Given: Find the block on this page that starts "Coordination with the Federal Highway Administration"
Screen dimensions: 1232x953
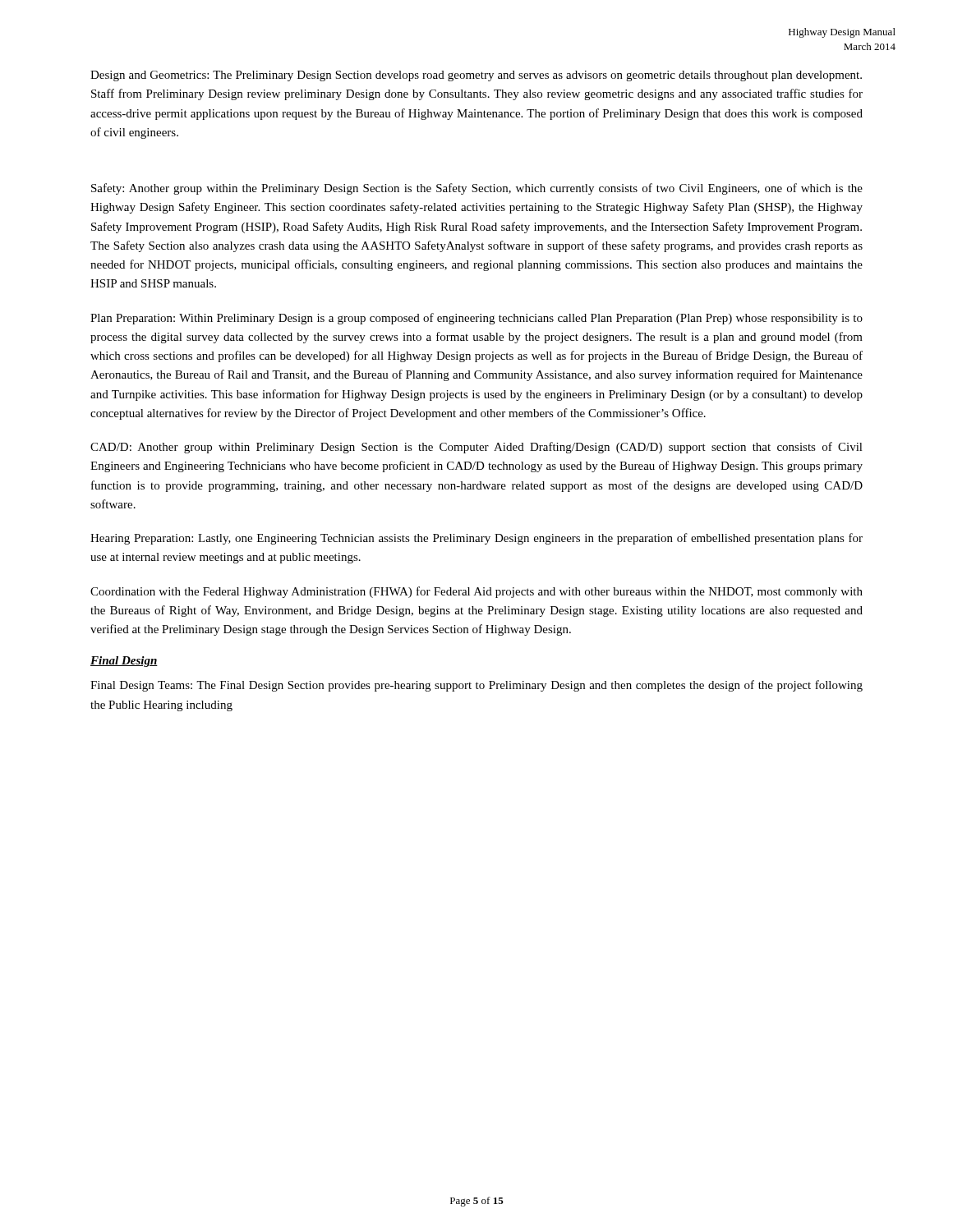Looking at the screenshot, I should [x=476, y=610].
